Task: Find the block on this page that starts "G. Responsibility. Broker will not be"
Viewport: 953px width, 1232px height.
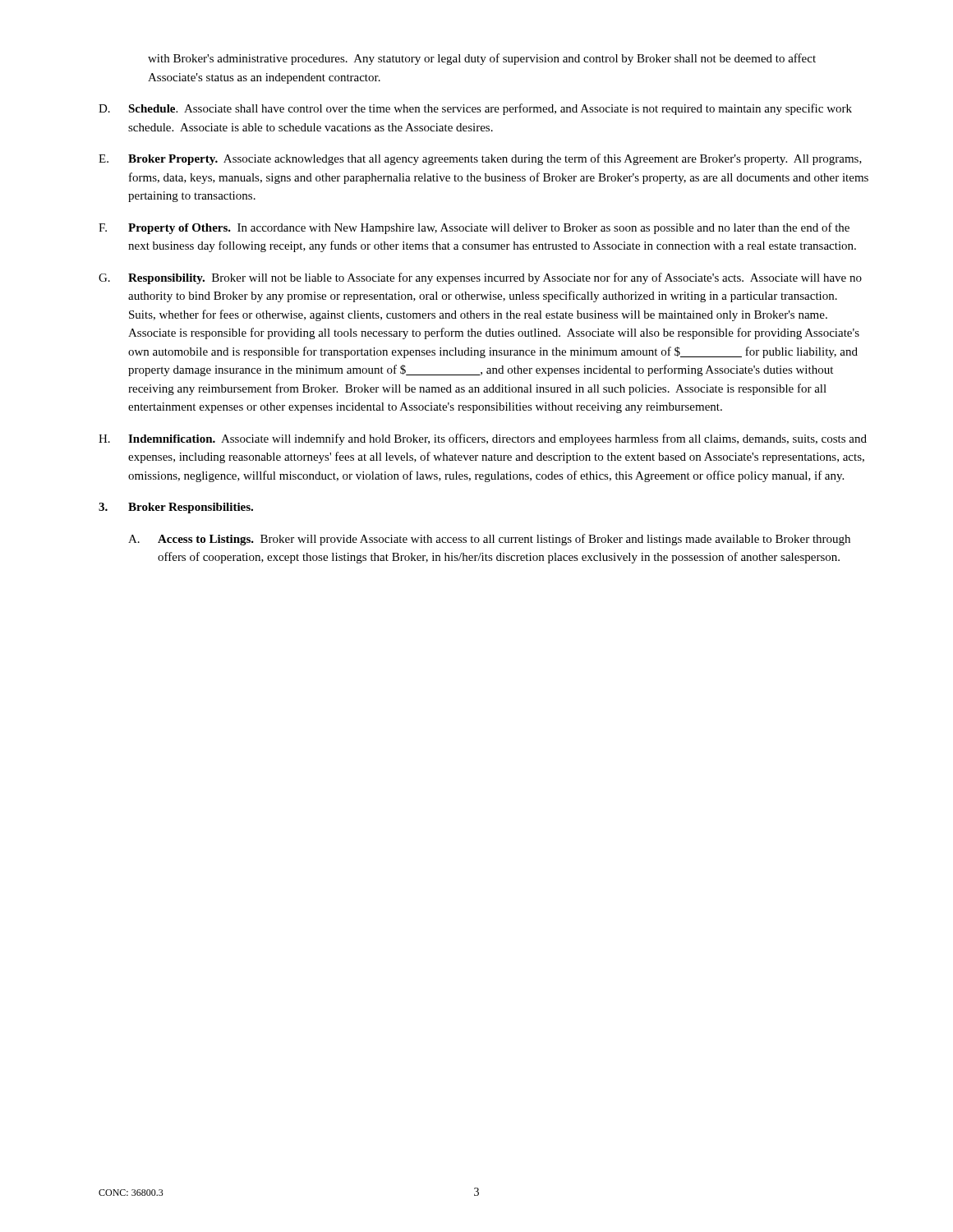Action: [x=485, y=342]
